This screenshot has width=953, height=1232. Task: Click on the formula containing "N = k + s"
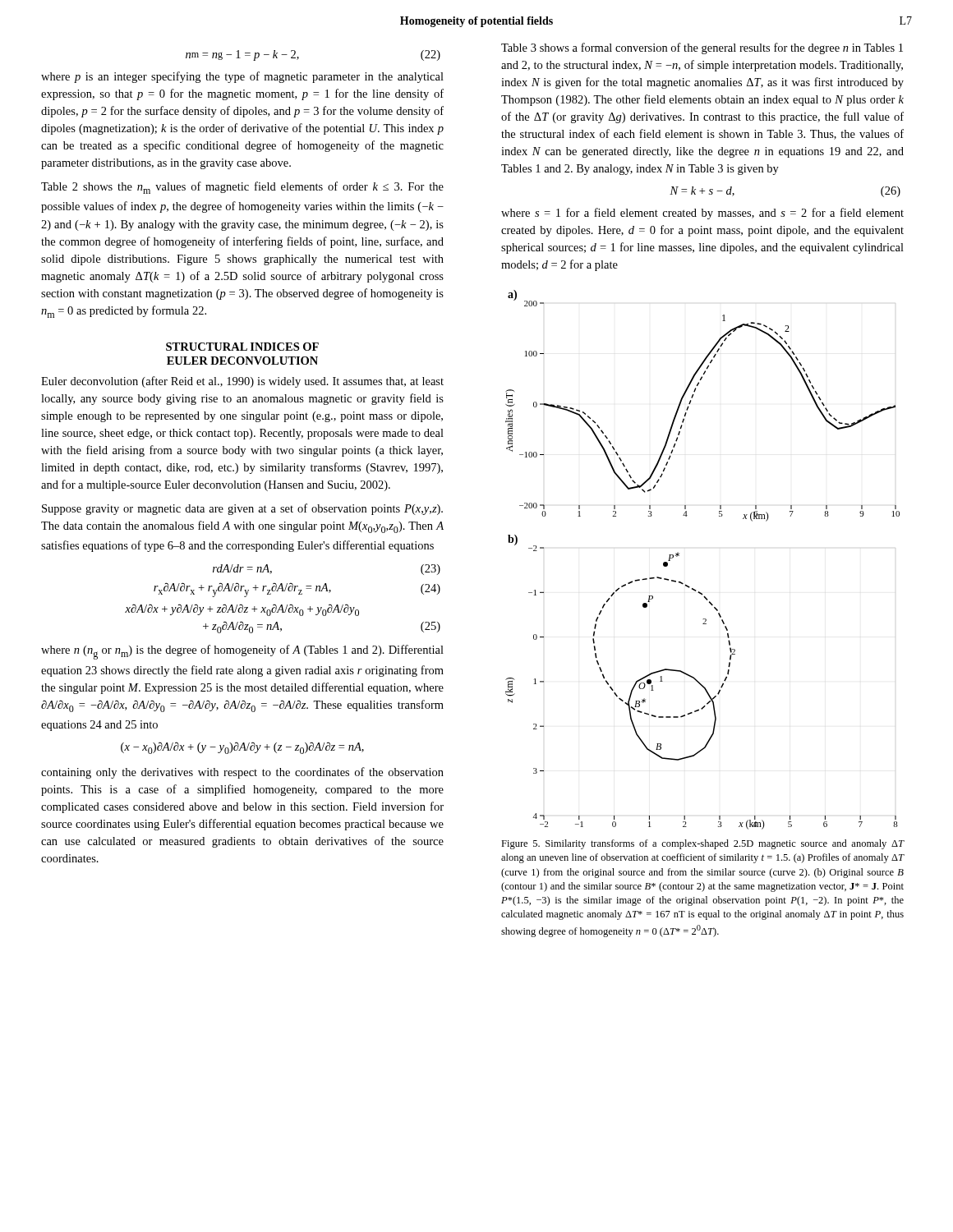702,192
